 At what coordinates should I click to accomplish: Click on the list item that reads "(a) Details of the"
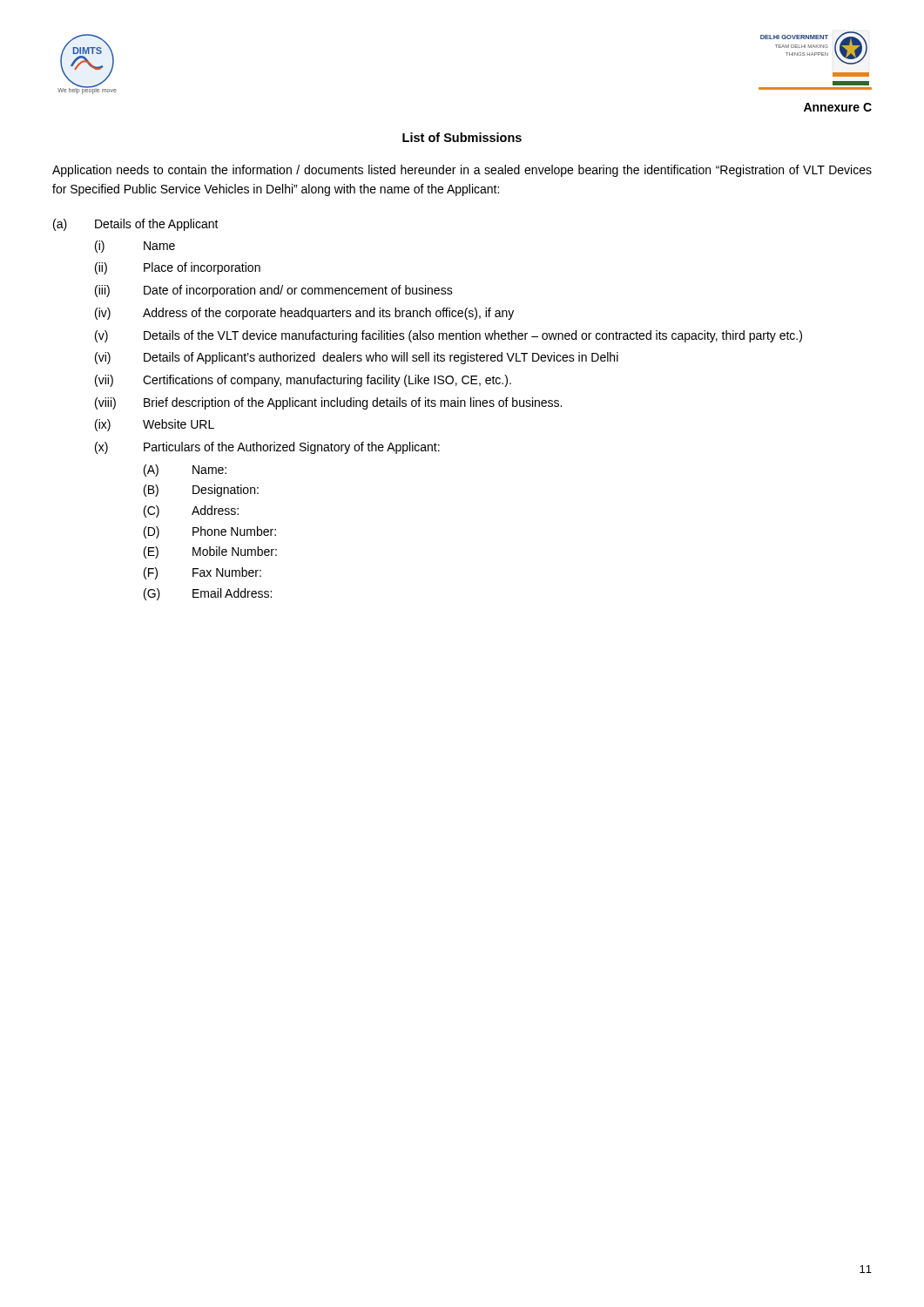[462, 413]
